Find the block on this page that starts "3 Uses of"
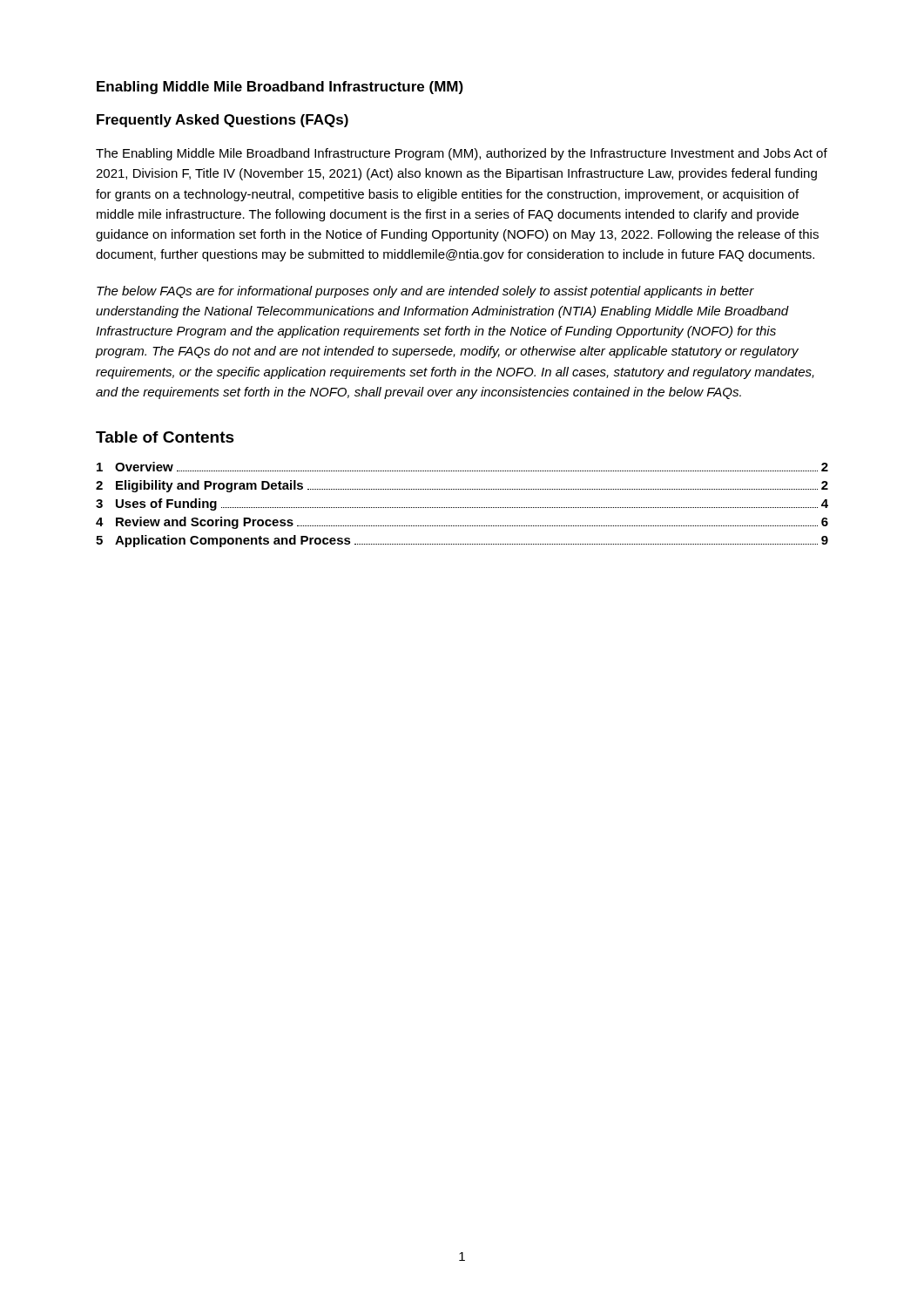Image resolution: width=924 pixels, height=1307 pixels. point(462,503)
